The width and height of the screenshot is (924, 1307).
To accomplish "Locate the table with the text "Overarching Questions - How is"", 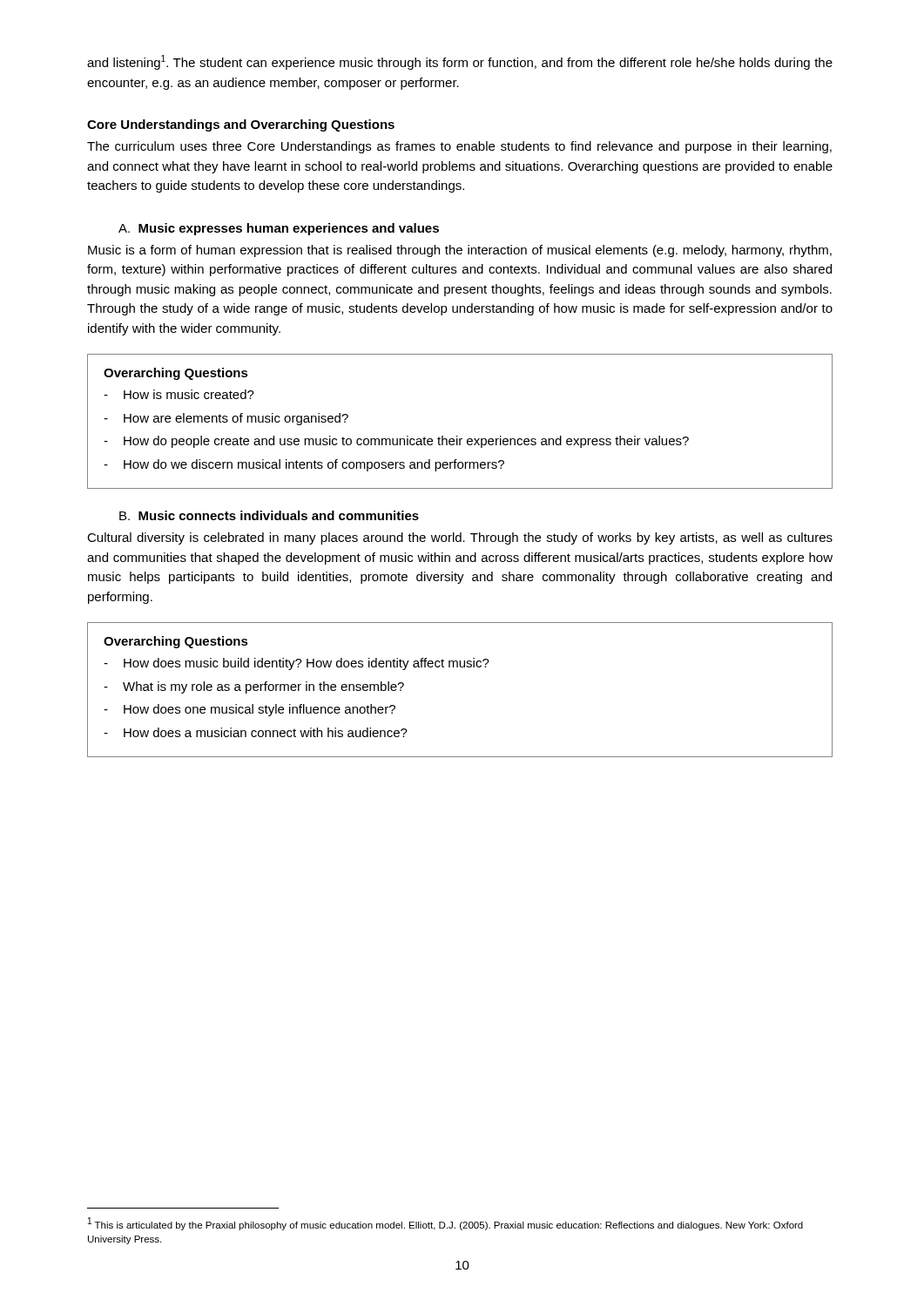I will [460, 421].
